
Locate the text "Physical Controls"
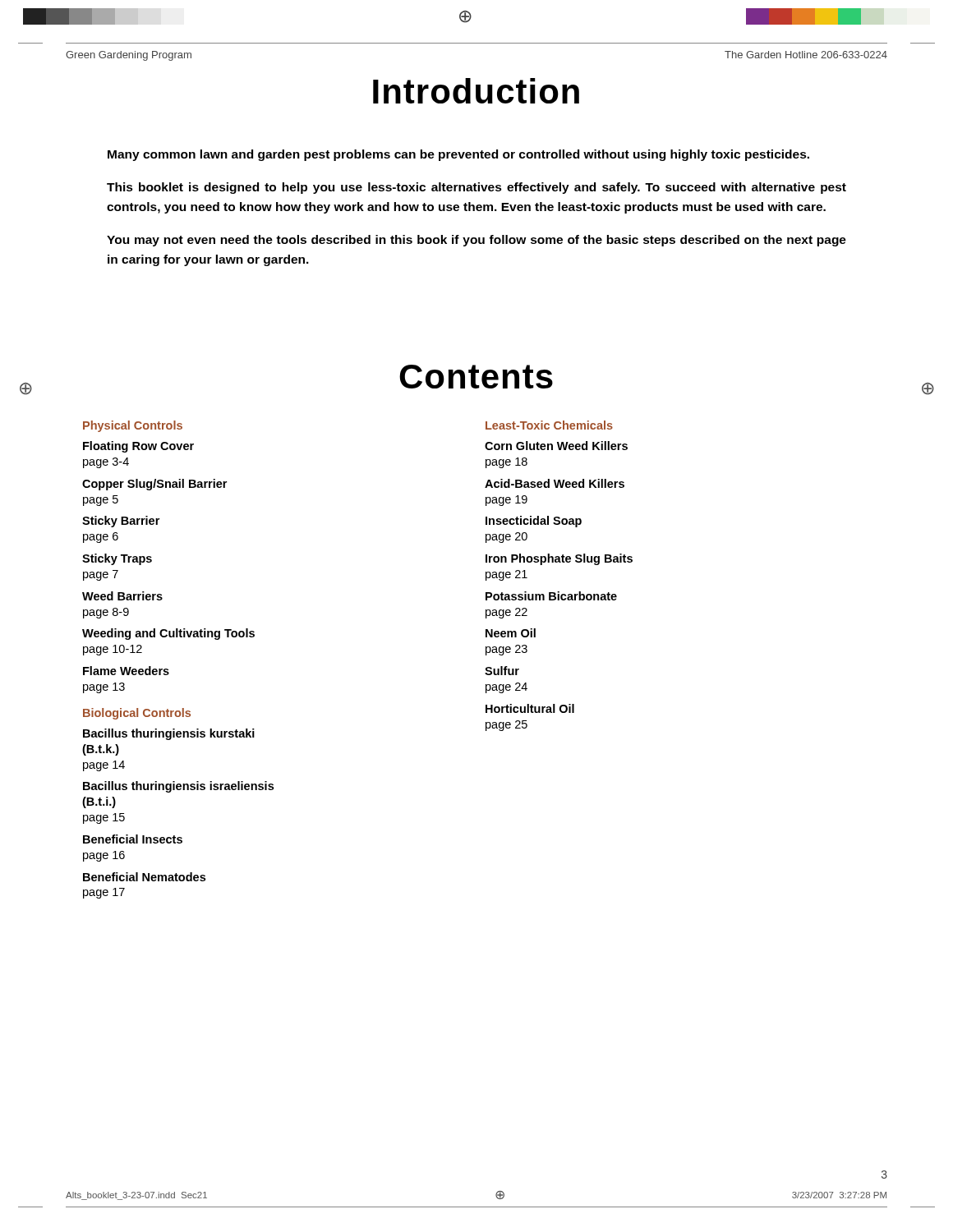(x=133, y=426)
